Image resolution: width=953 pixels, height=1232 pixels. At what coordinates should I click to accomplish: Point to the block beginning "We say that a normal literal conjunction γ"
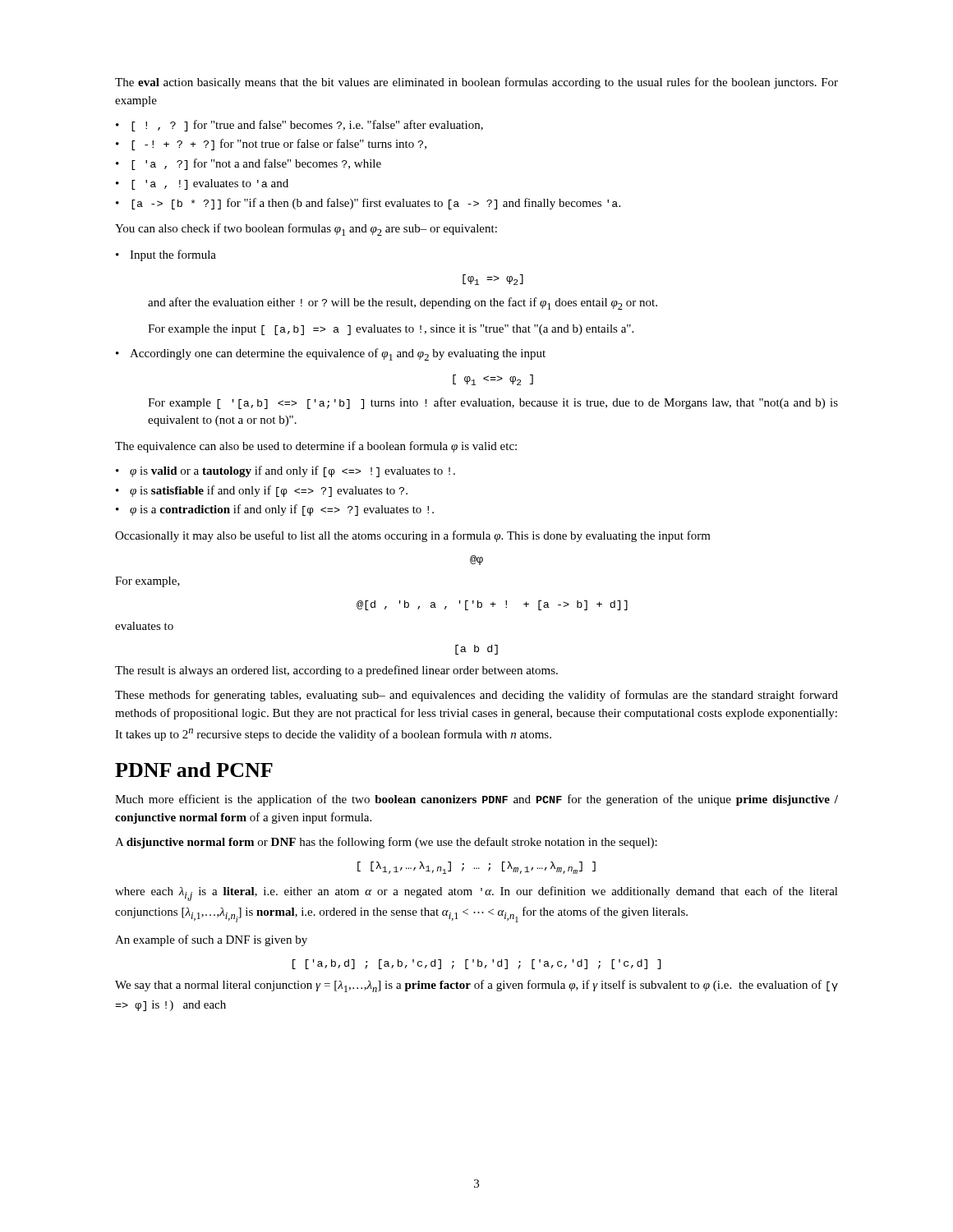tap(476, 995)
